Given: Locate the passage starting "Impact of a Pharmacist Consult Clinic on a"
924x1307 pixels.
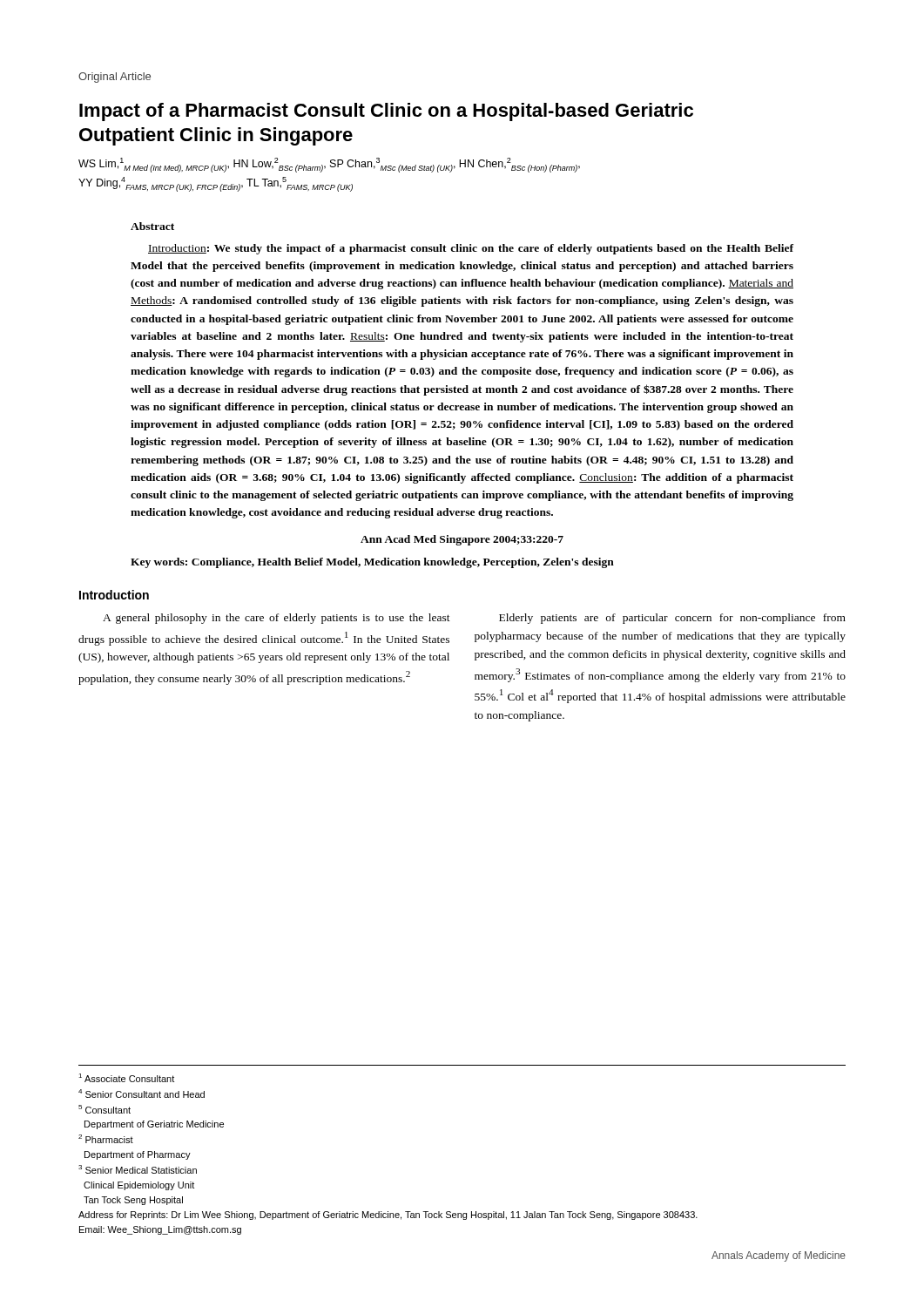Looking at the screenshot, I should pyautogui.click(x=462, y=122).
